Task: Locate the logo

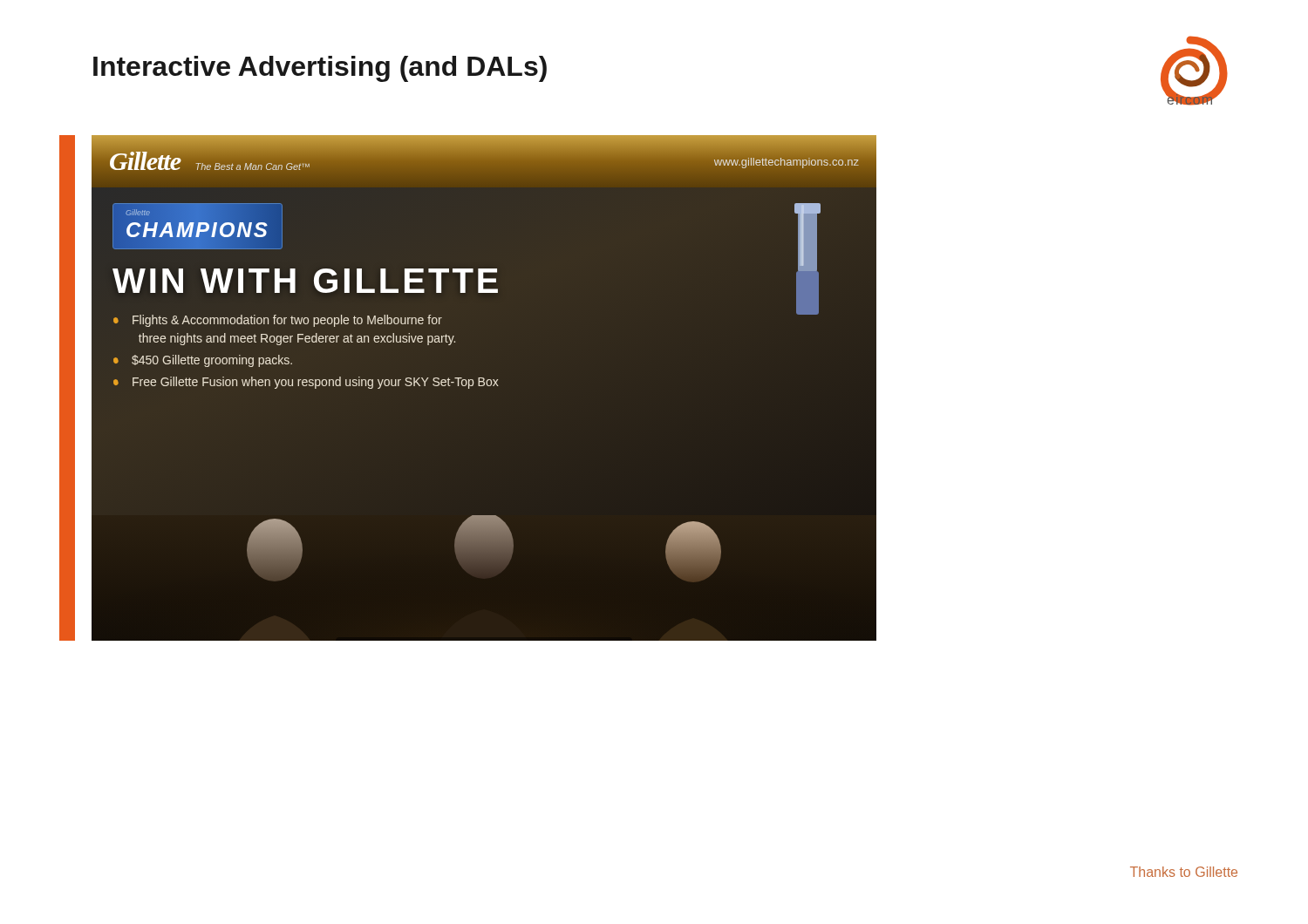Action: coord(1190,72)
